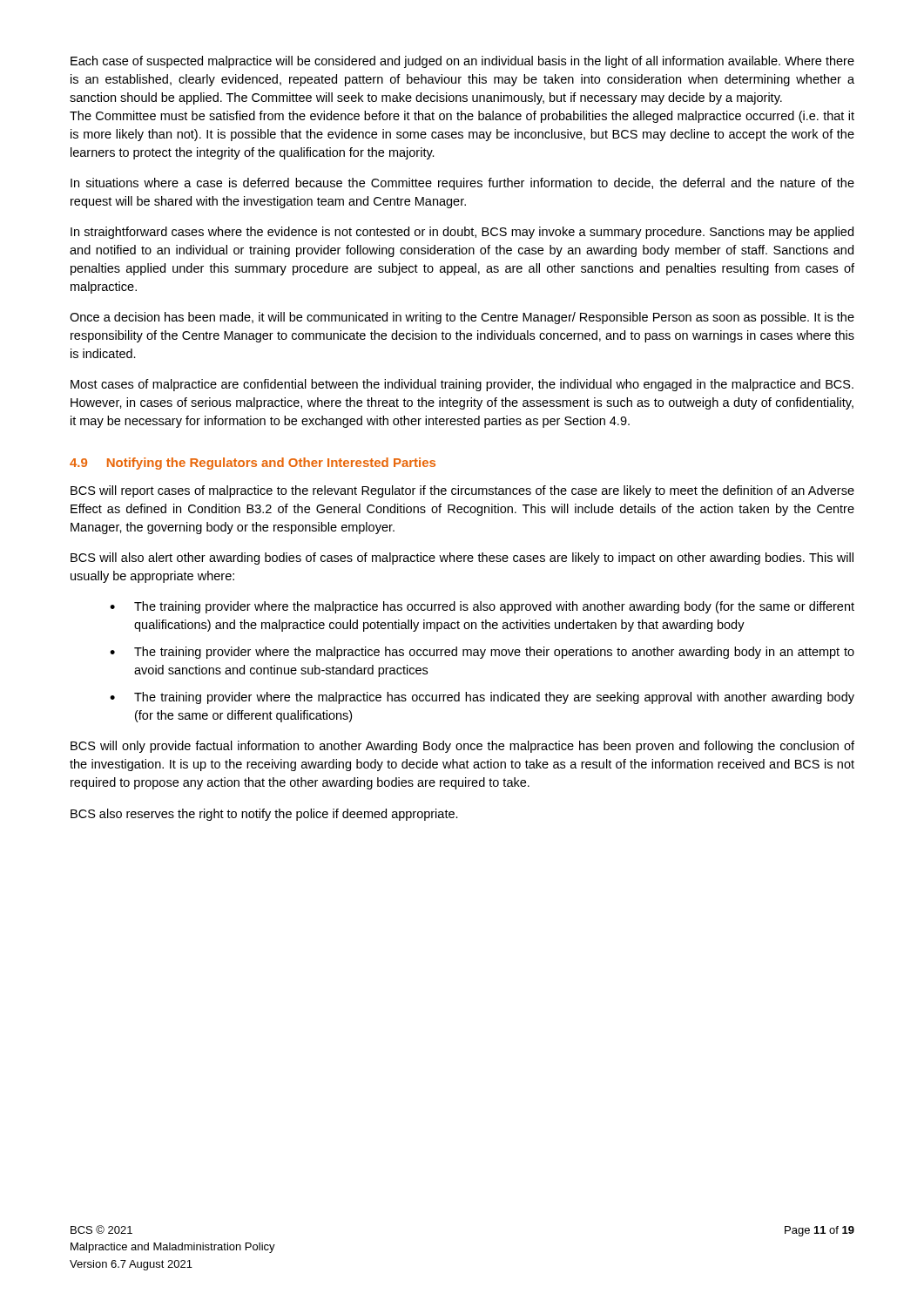Click on the text block starting "In situations where"

pos(462,192)
